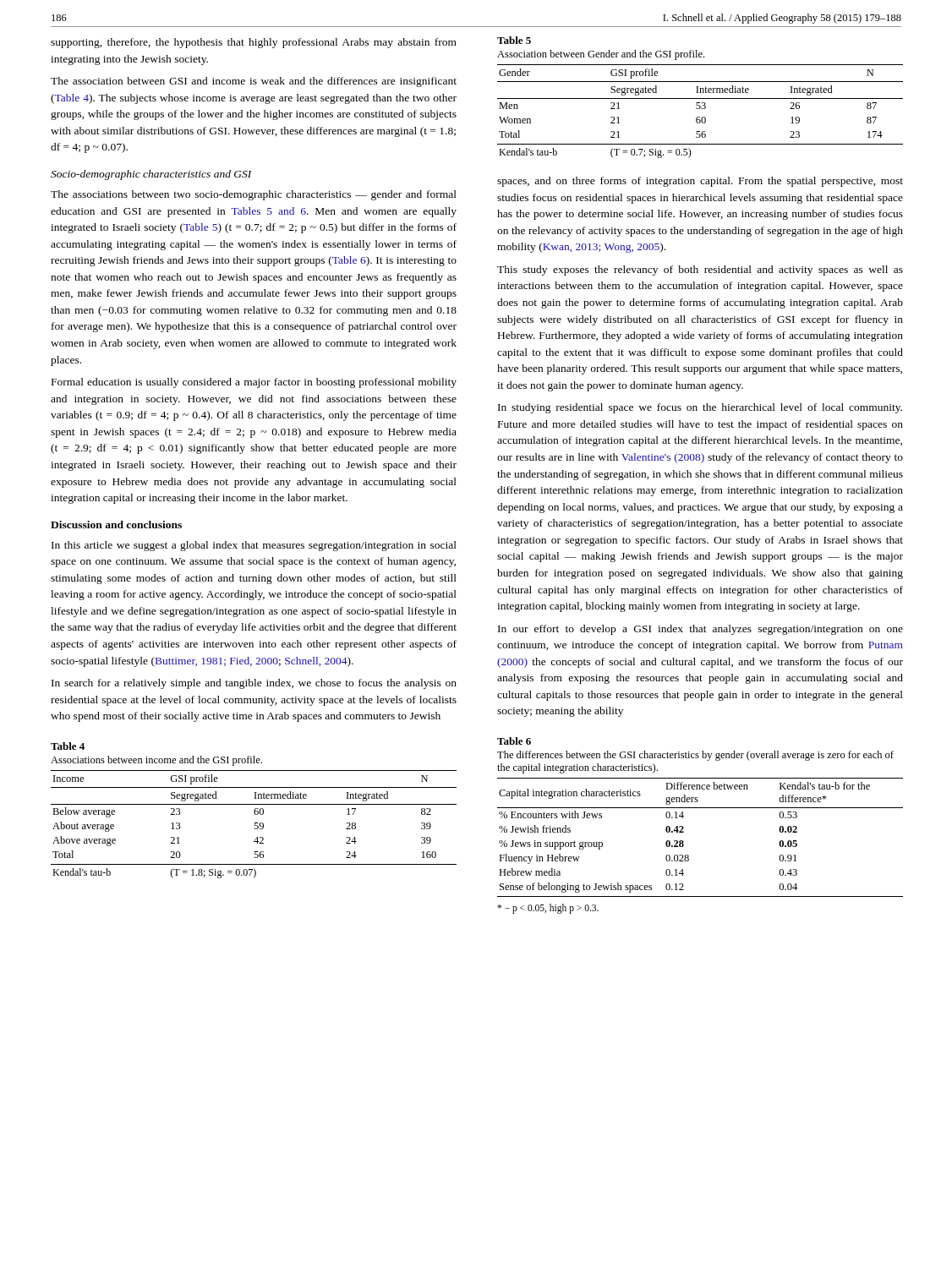Where is the passage that starts "The association between"?

[254, 114]
